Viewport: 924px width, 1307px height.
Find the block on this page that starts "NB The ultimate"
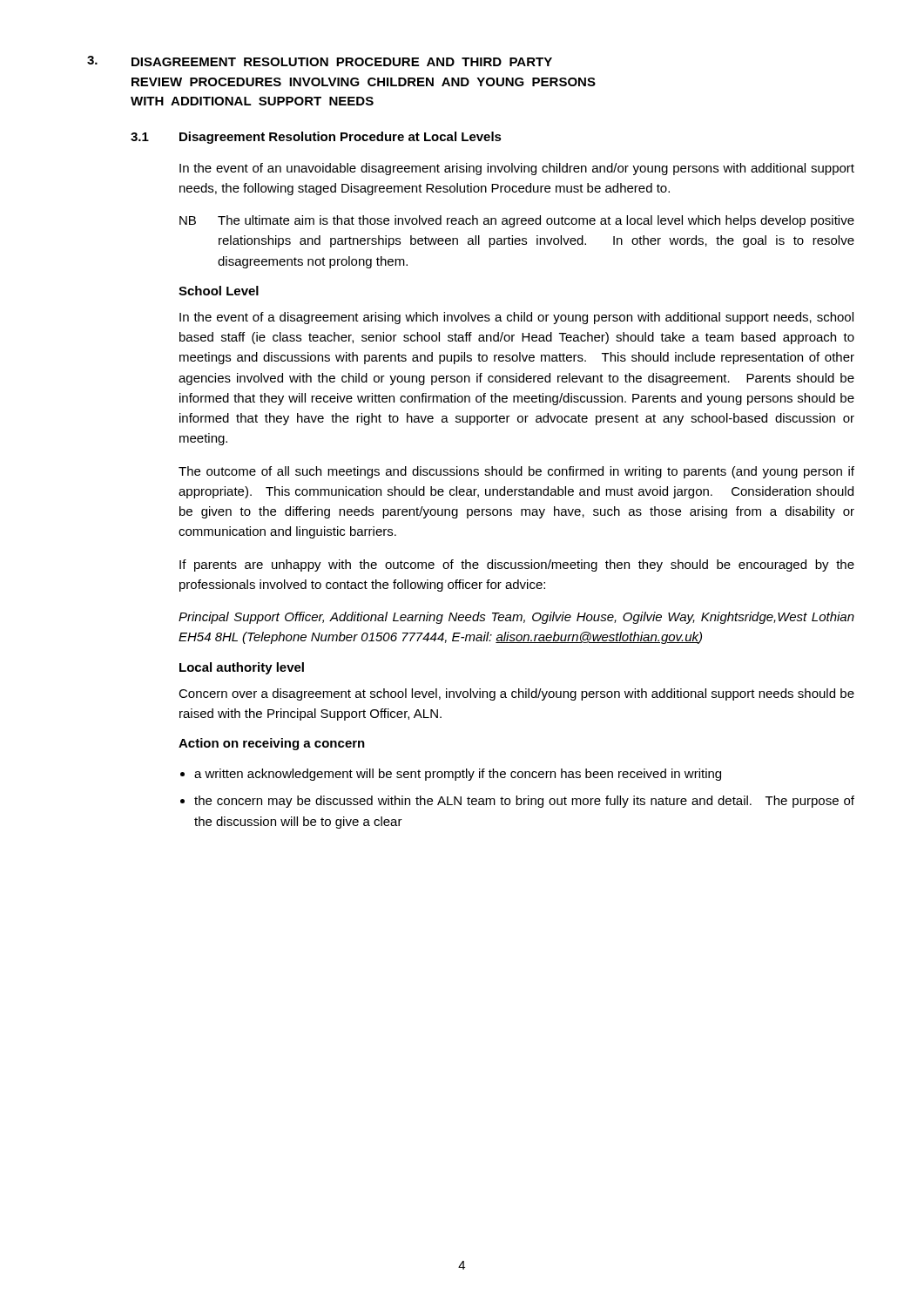pos(516,240)
